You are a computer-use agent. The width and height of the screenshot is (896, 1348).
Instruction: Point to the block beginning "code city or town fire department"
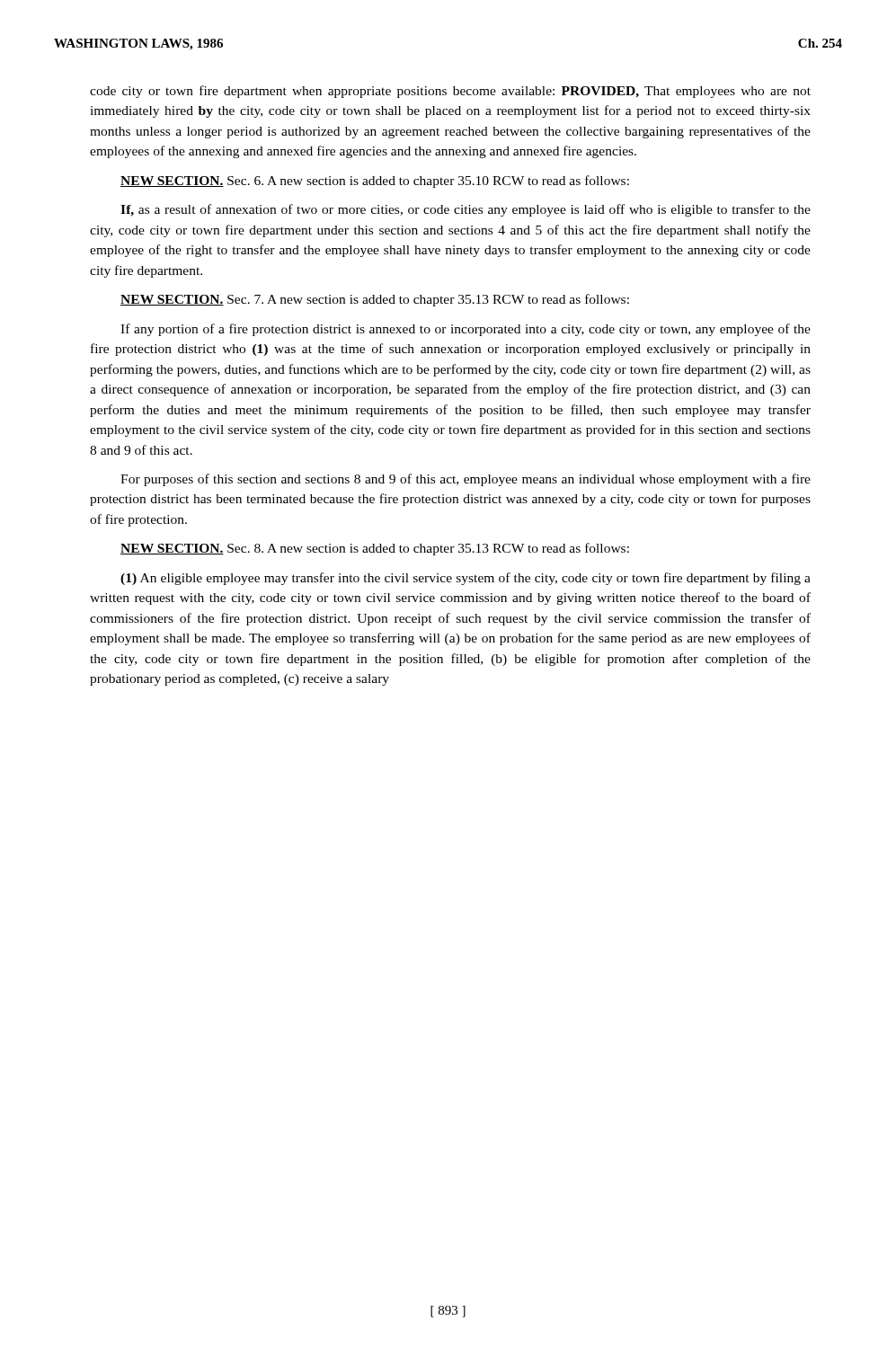(x=450, y=121)
